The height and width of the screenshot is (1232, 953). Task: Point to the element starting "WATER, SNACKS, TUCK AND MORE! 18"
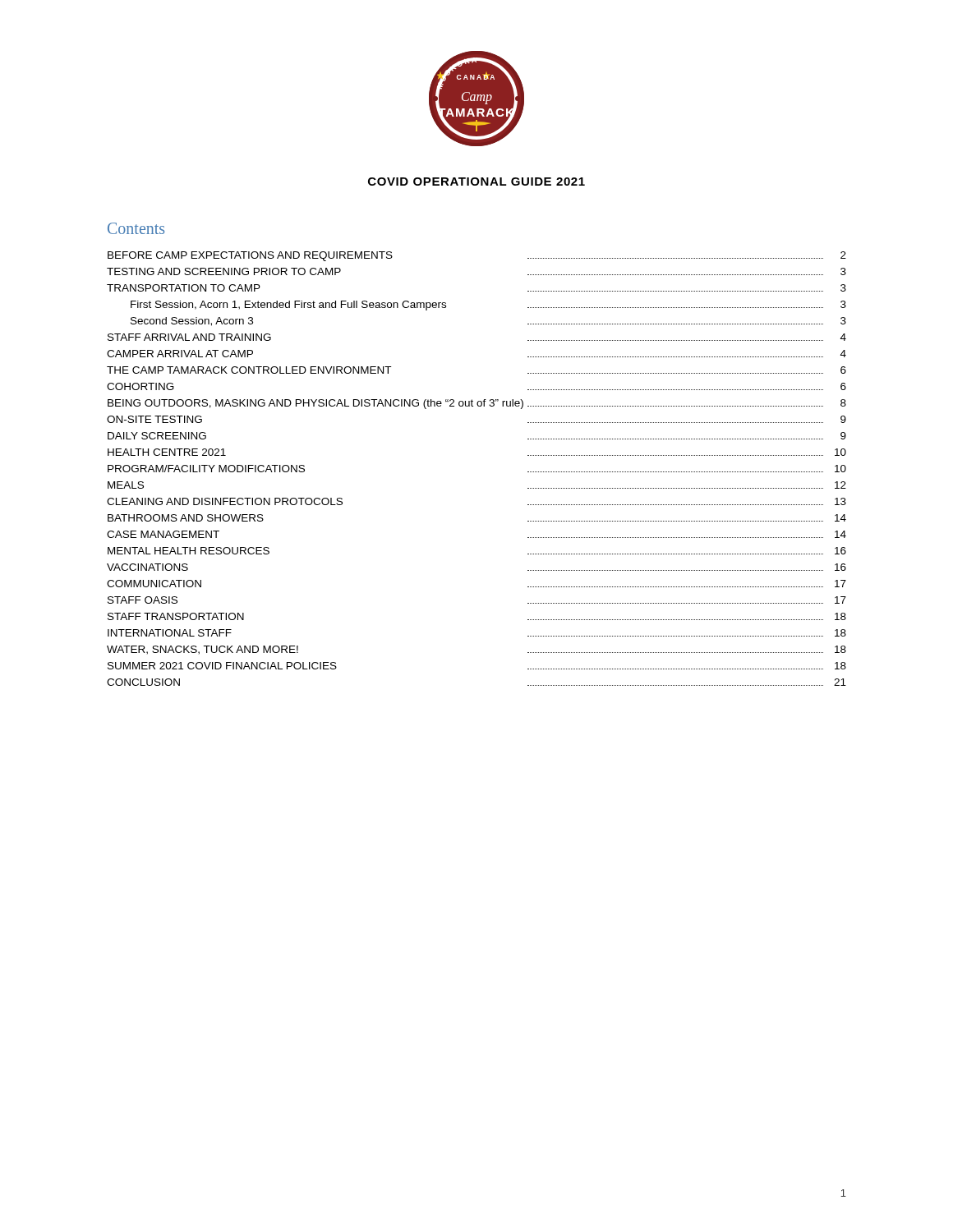click(x=211, y=650)
